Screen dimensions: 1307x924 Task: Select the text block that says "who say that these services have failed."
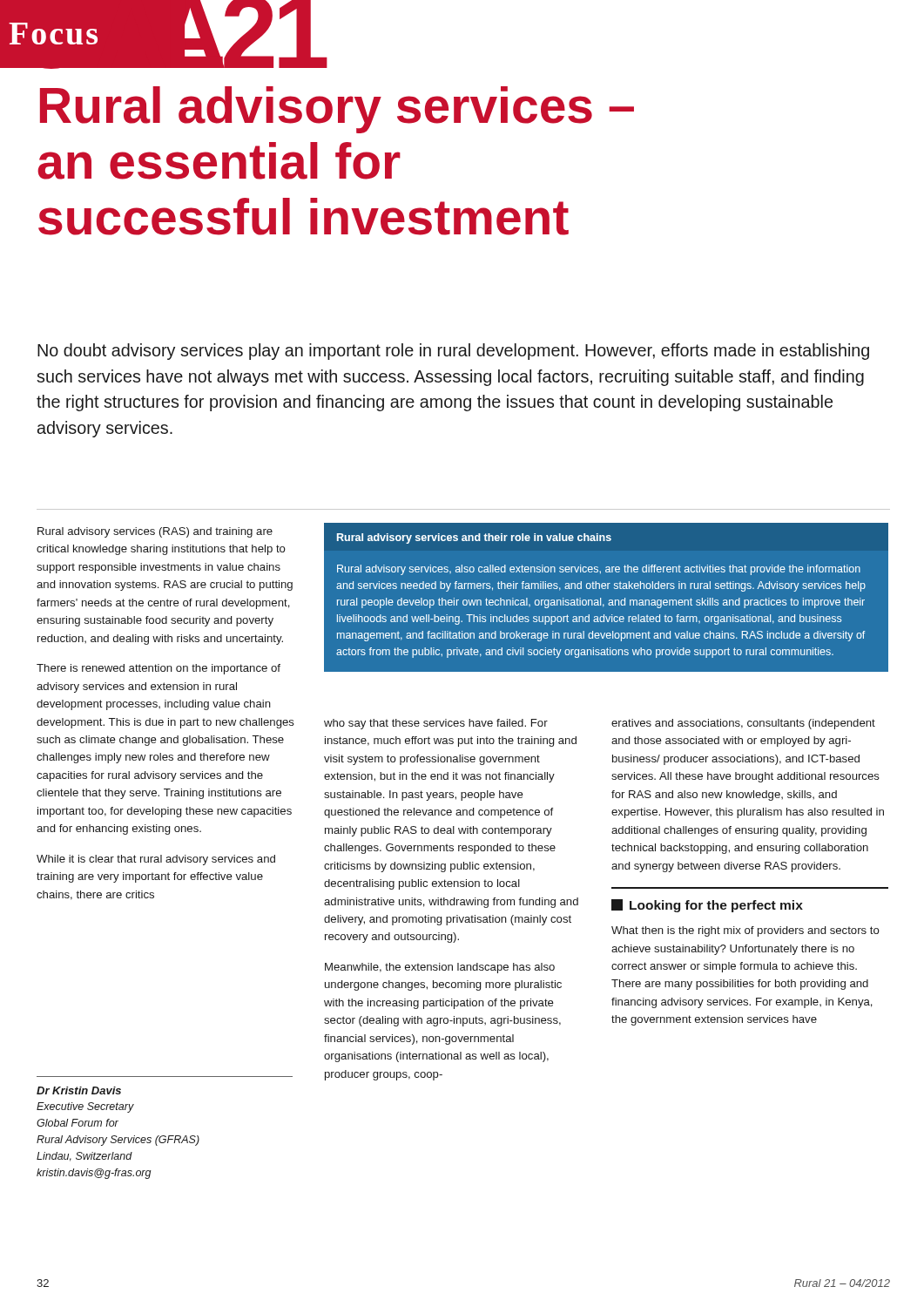point(453,899)
